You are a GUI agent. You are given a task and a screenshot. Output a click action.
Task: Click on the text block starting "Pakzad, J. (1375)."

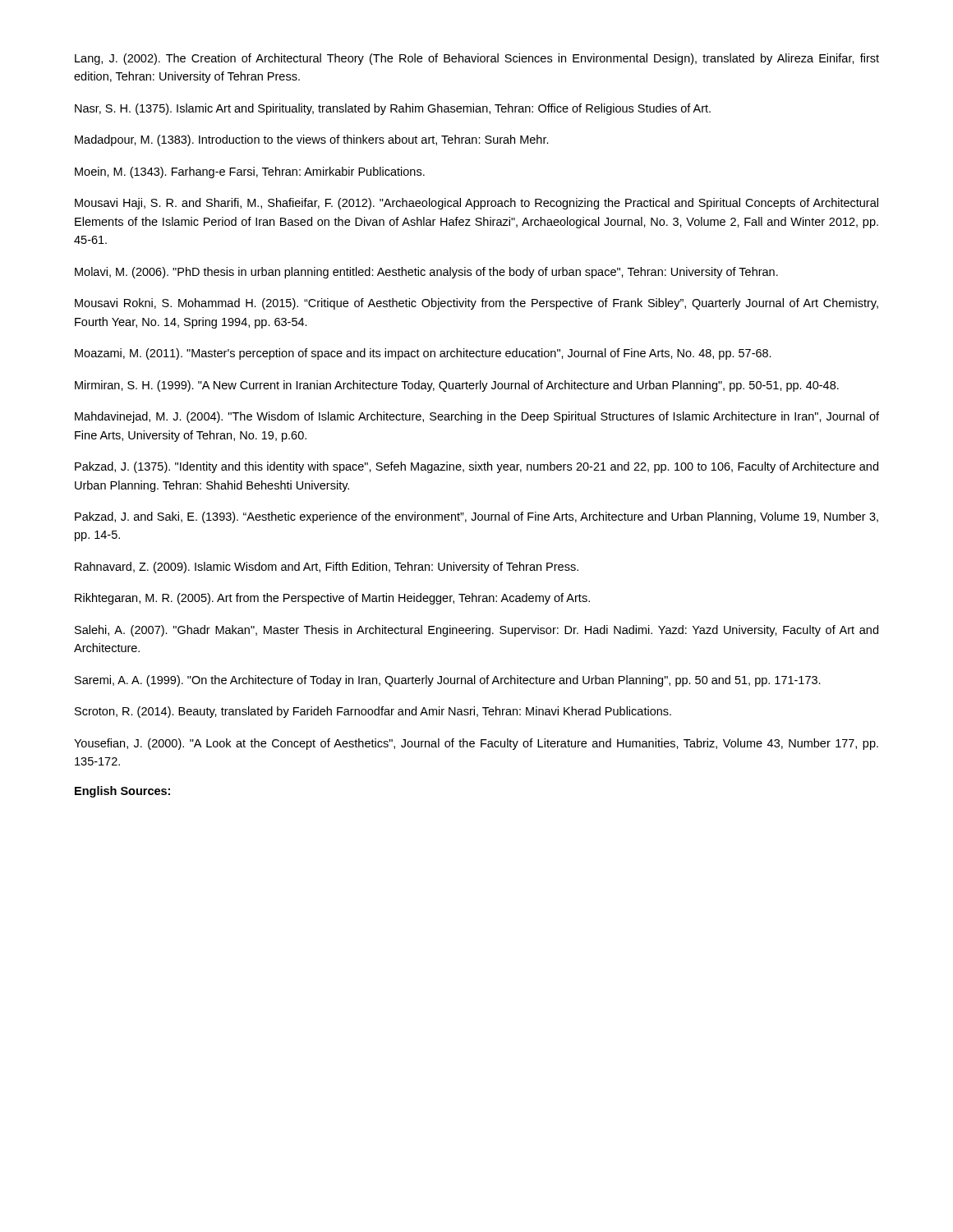476,476
